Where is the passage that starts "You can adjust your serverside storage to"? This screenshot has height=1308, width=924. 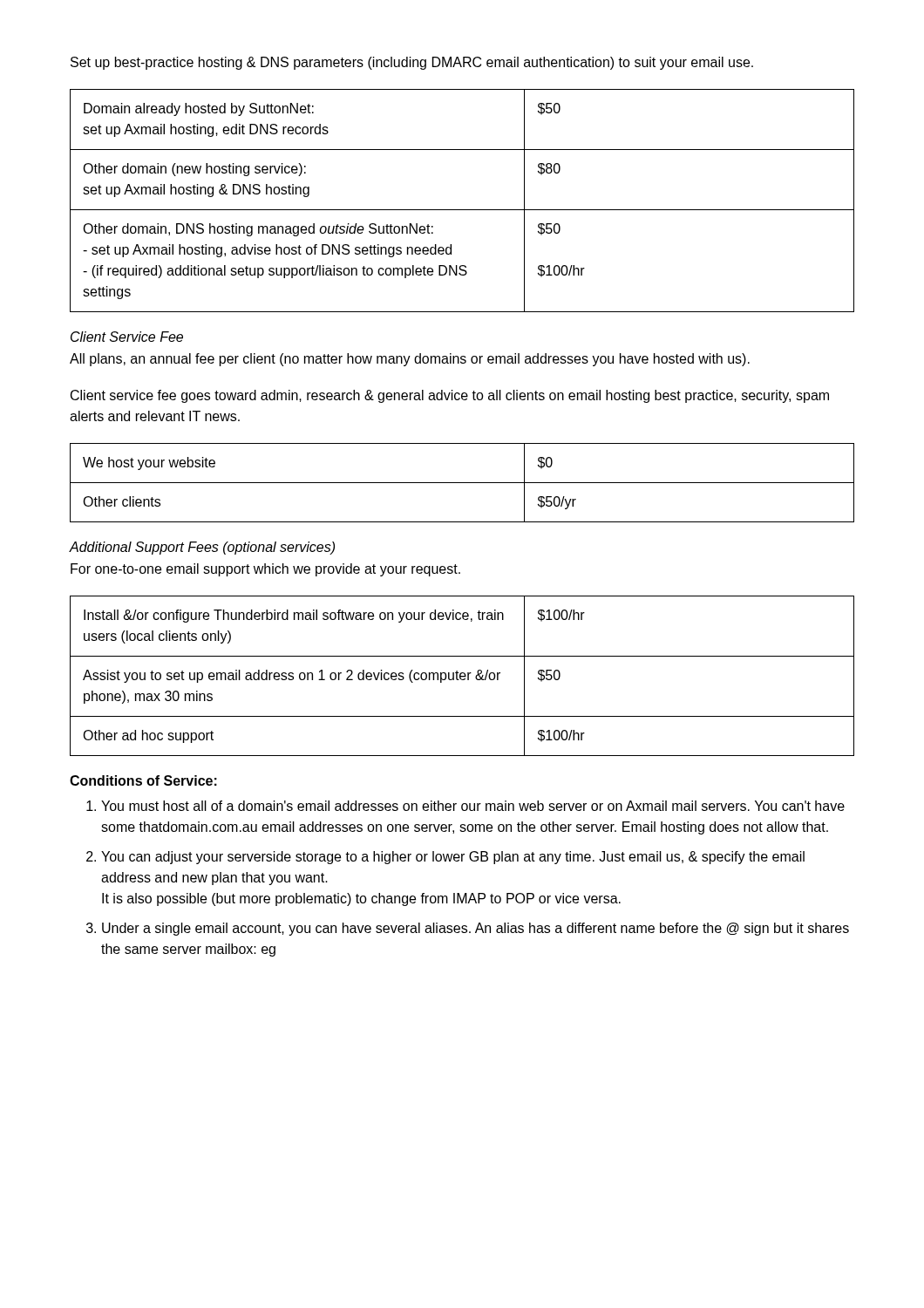453,858
